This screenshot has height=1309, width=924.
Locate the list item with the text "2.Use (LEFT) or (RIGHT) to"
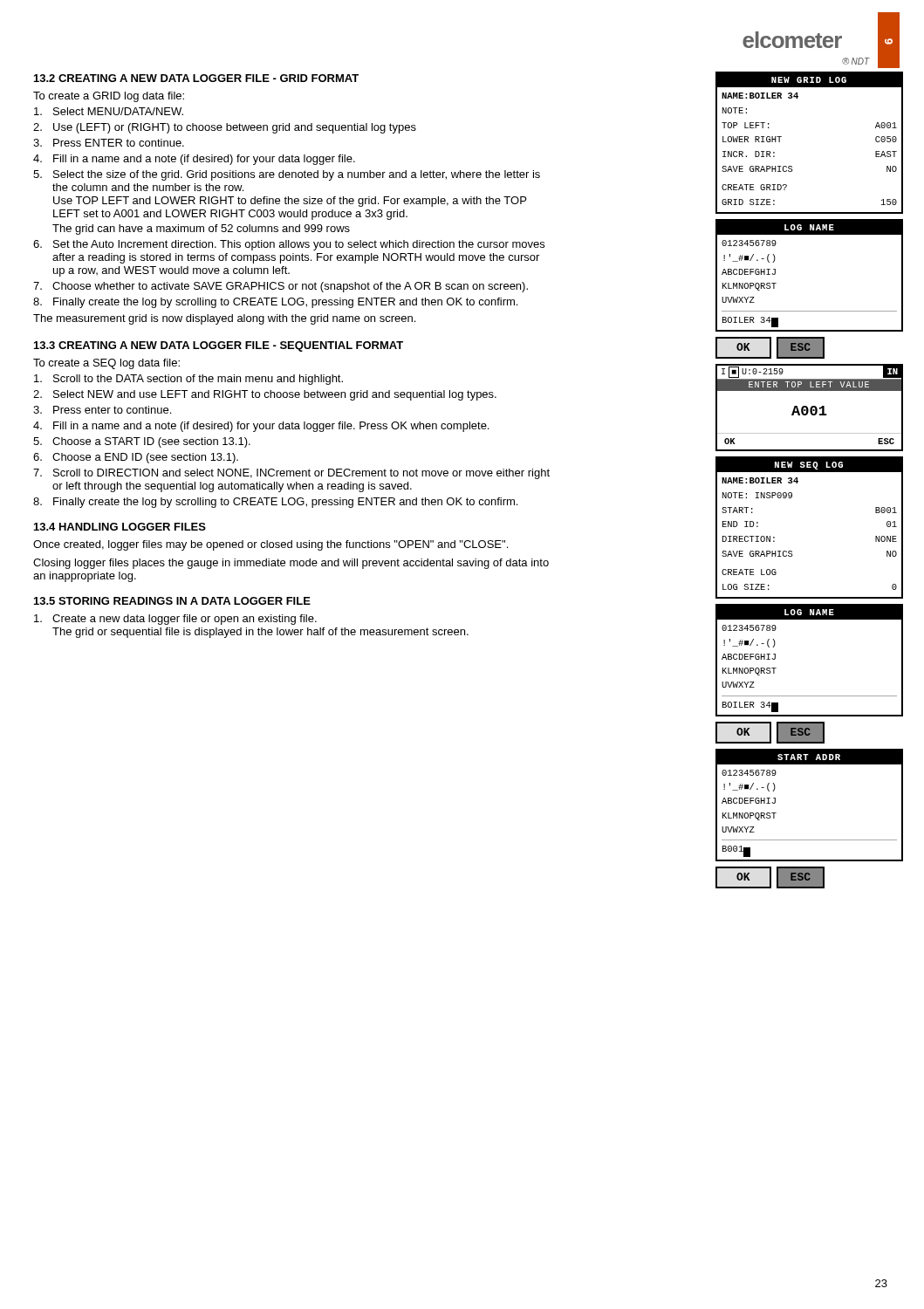coord(225,127)
